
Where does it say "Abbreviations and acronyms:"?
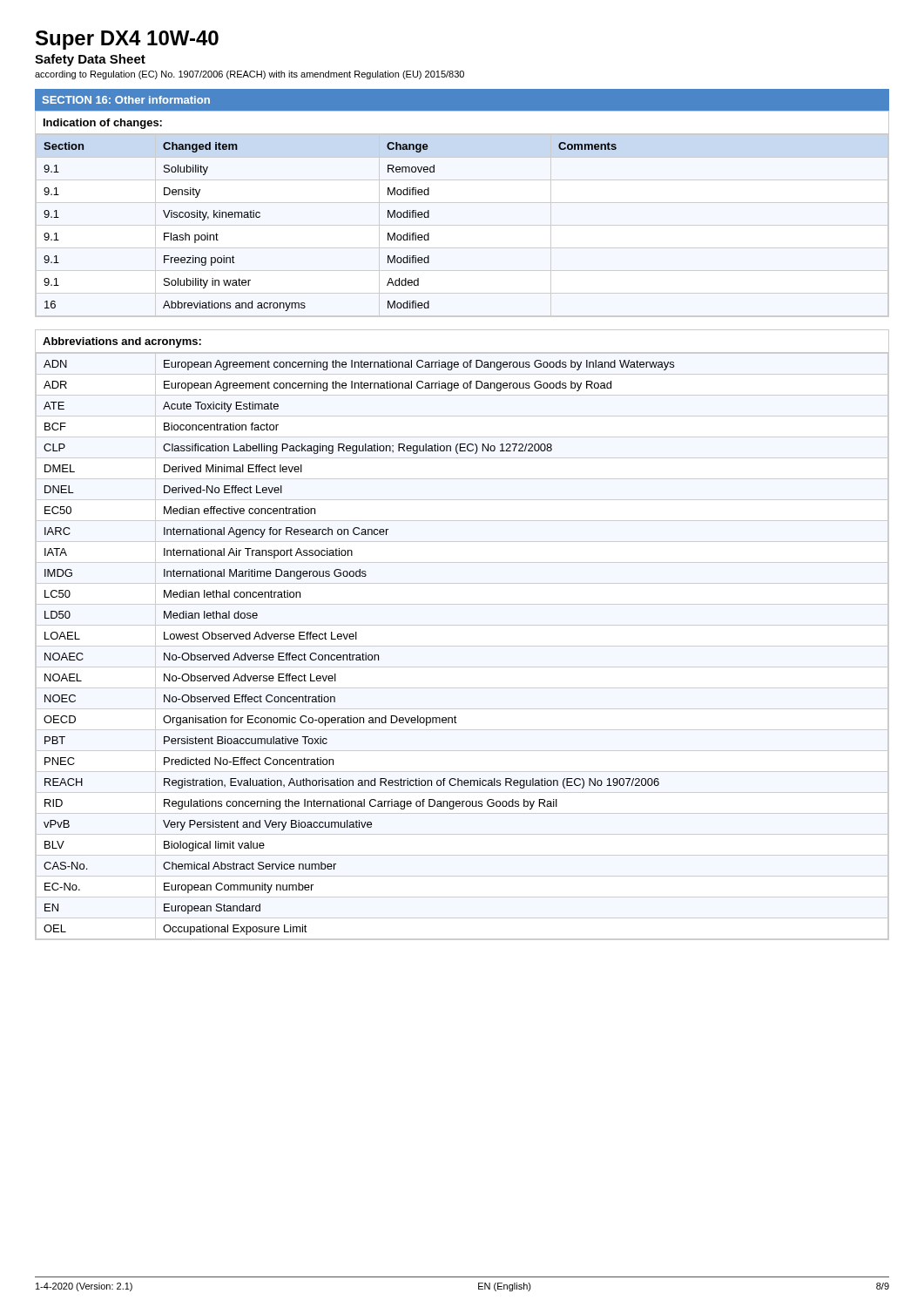[x=122, y=341]
